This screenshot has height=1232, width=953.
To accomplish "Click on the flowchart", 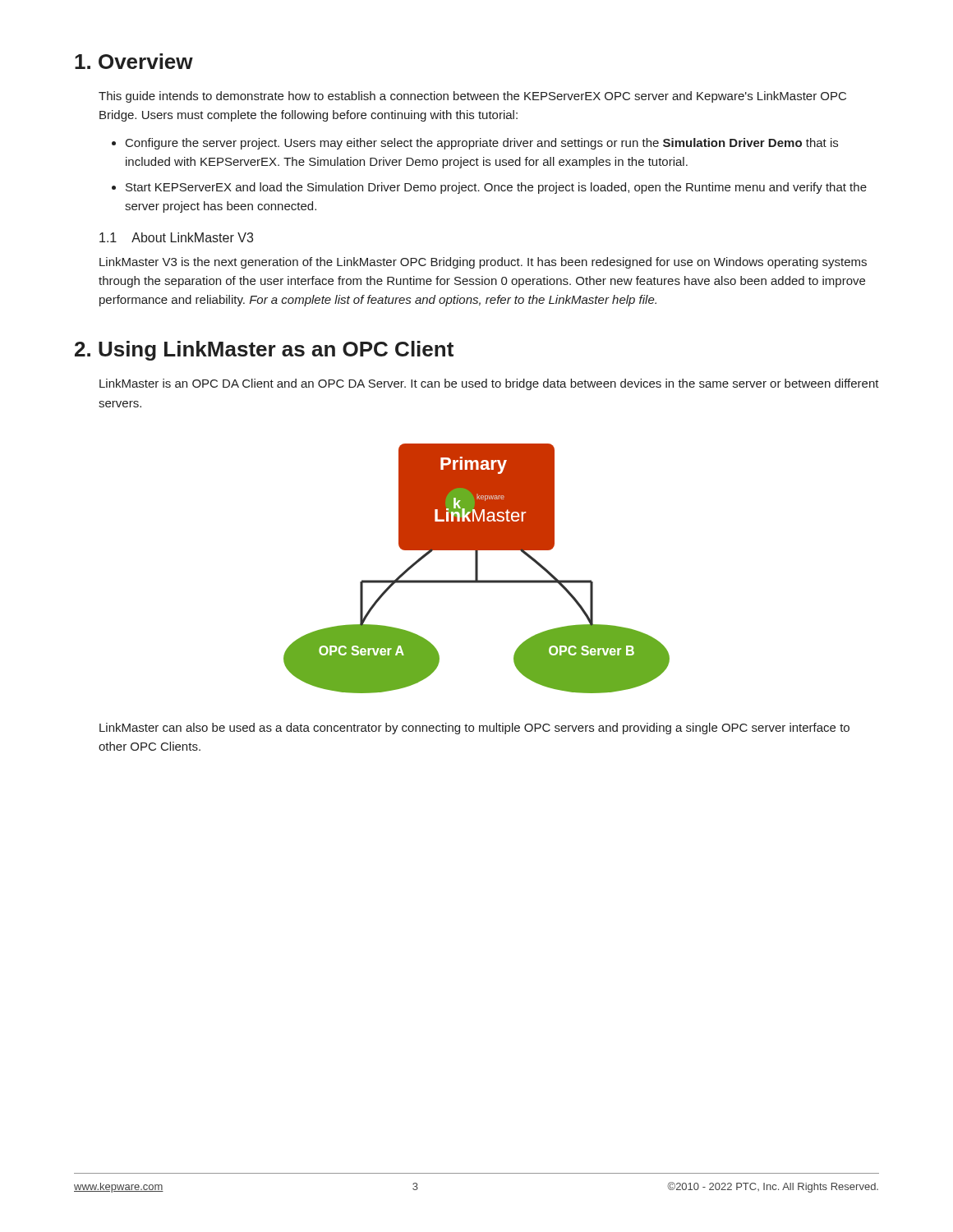I will [476, 567].
